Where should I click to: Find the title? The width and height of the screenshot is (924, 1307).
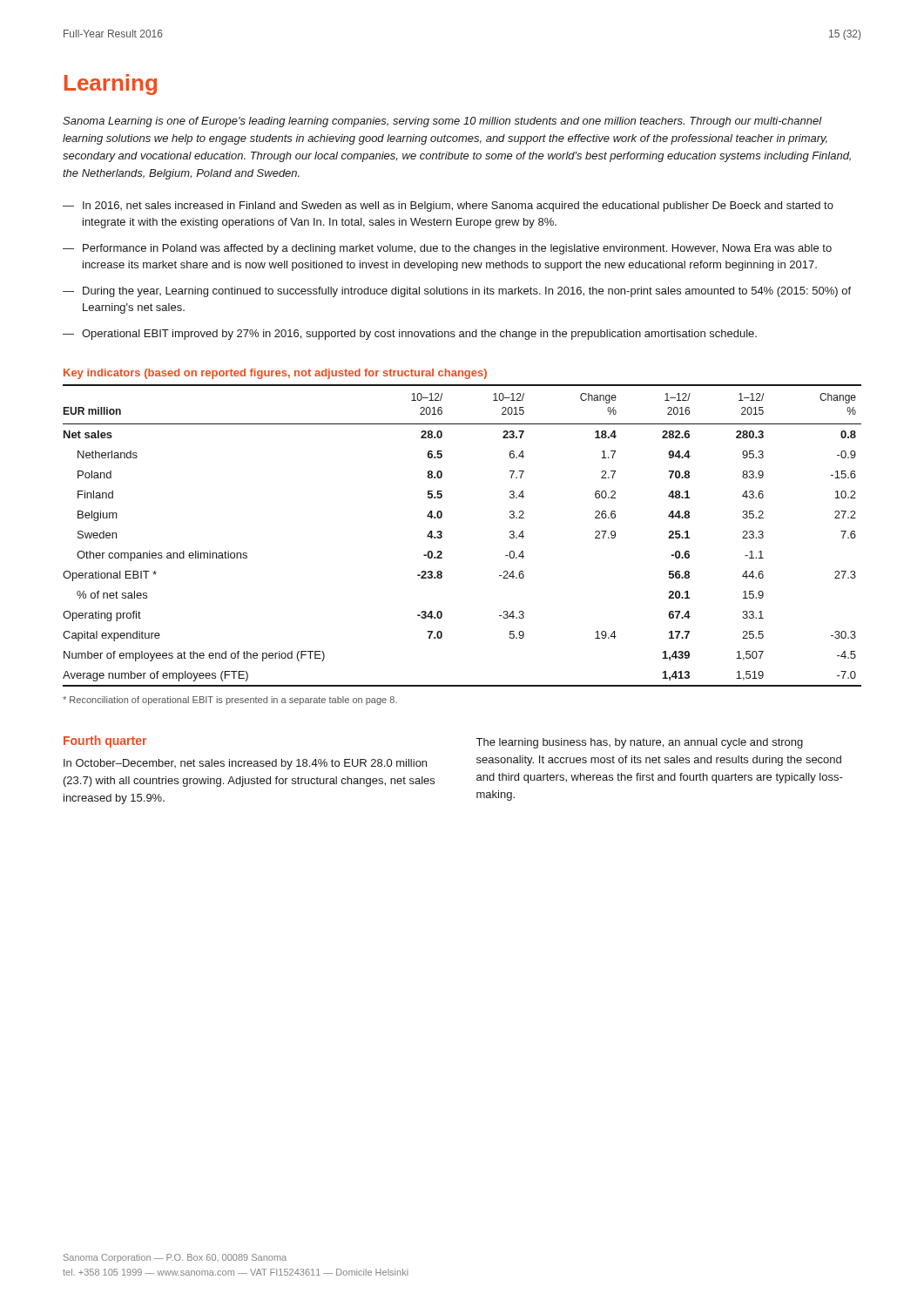111,83
